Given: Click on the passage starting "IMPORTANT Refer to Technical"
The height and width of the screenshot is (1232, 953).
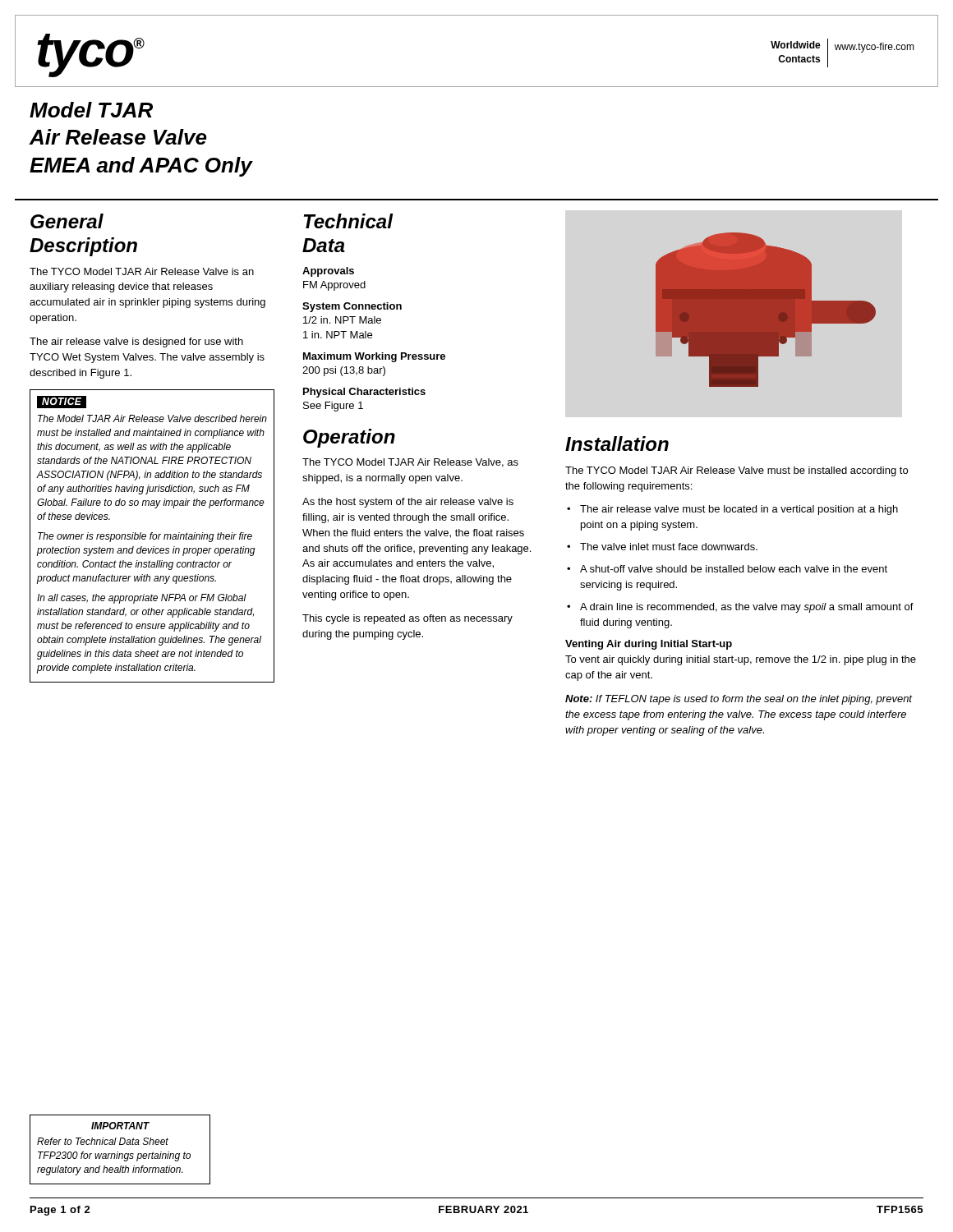Looking at the screenshot, I should (x=120, y=1149).
